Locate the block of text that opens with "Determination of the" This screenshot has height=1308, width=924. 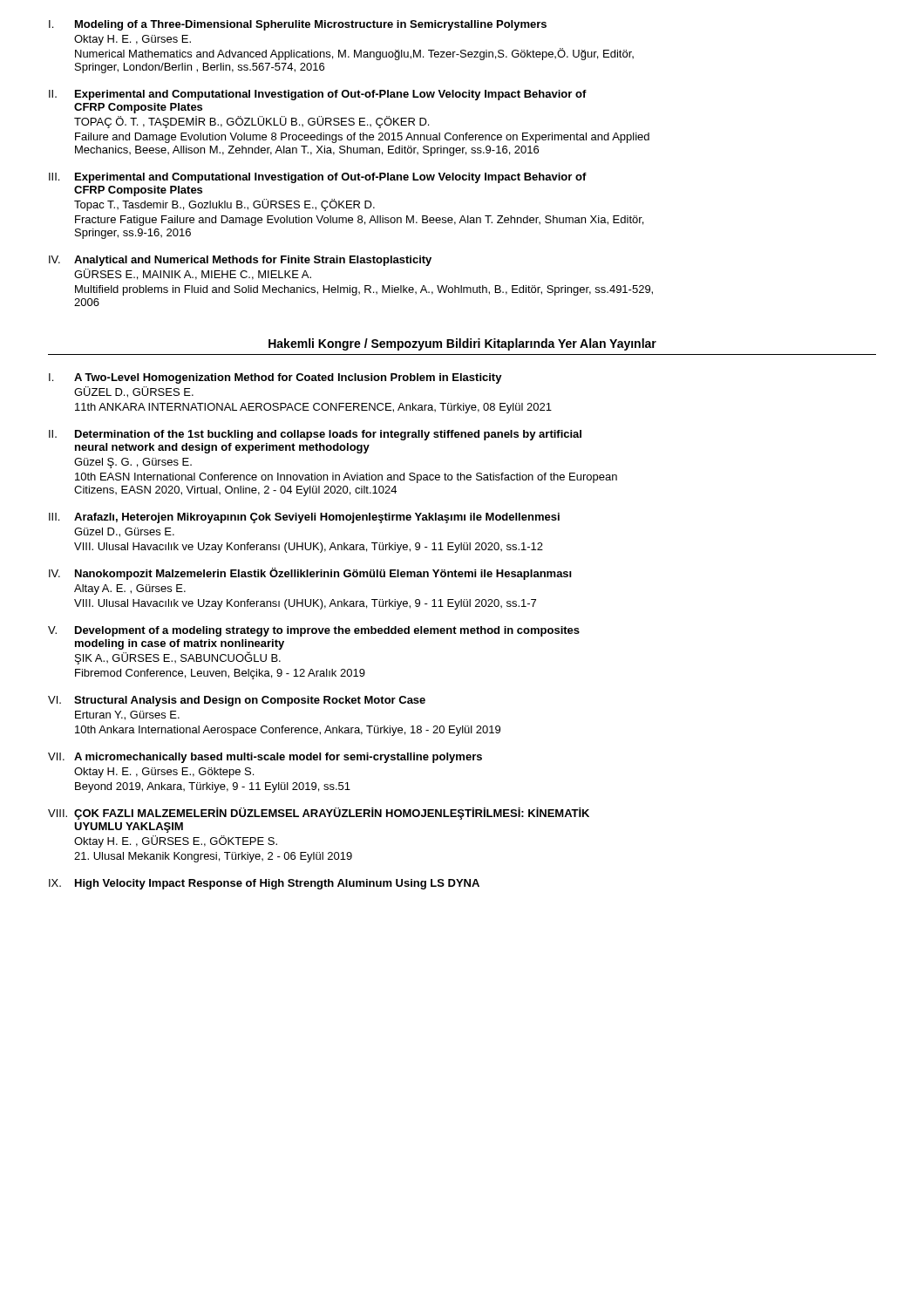[x=475, y=462]
